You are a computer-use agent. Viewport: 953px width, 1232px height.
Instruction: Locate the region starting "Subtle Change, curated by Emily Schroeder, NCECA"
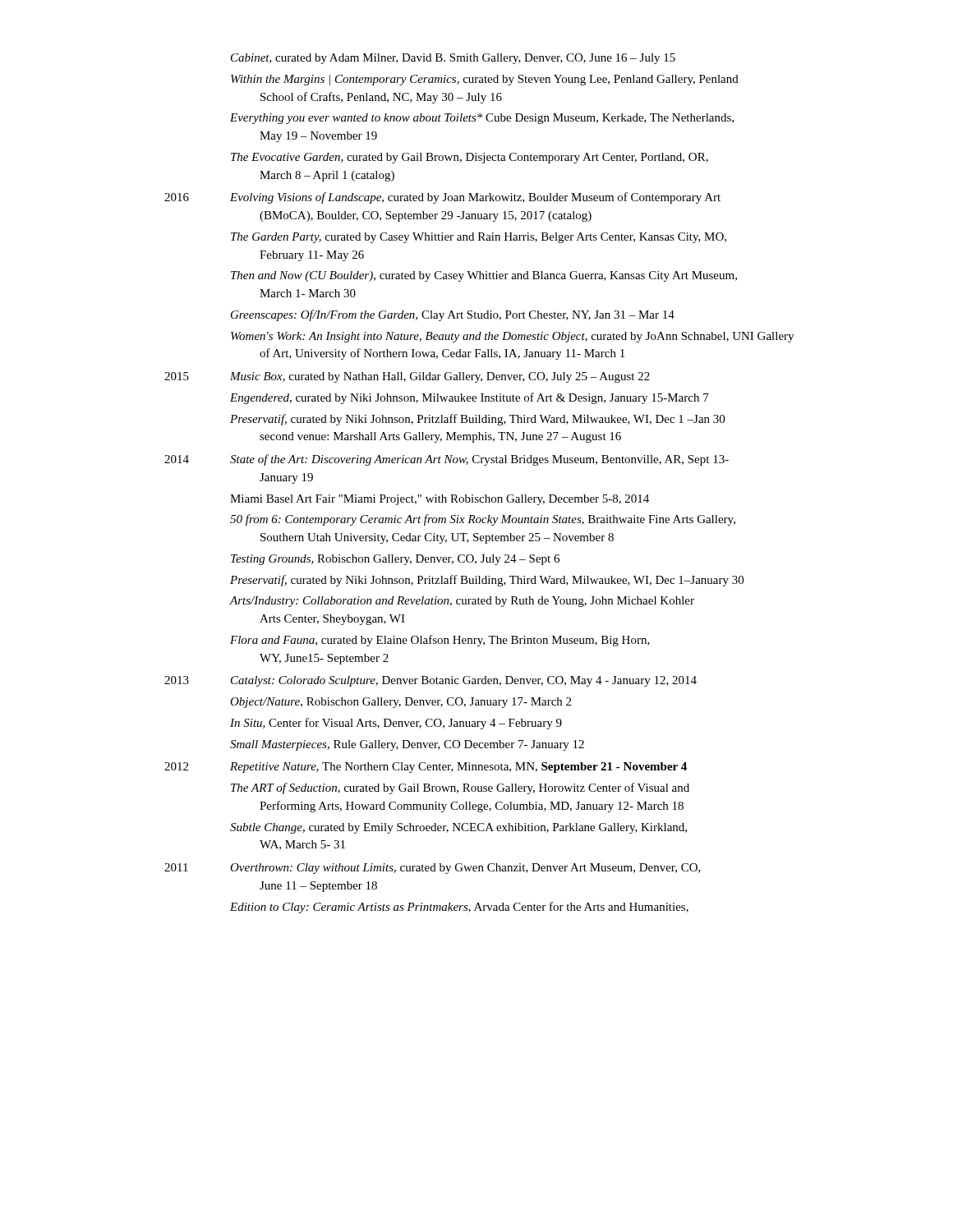[518, 838]
